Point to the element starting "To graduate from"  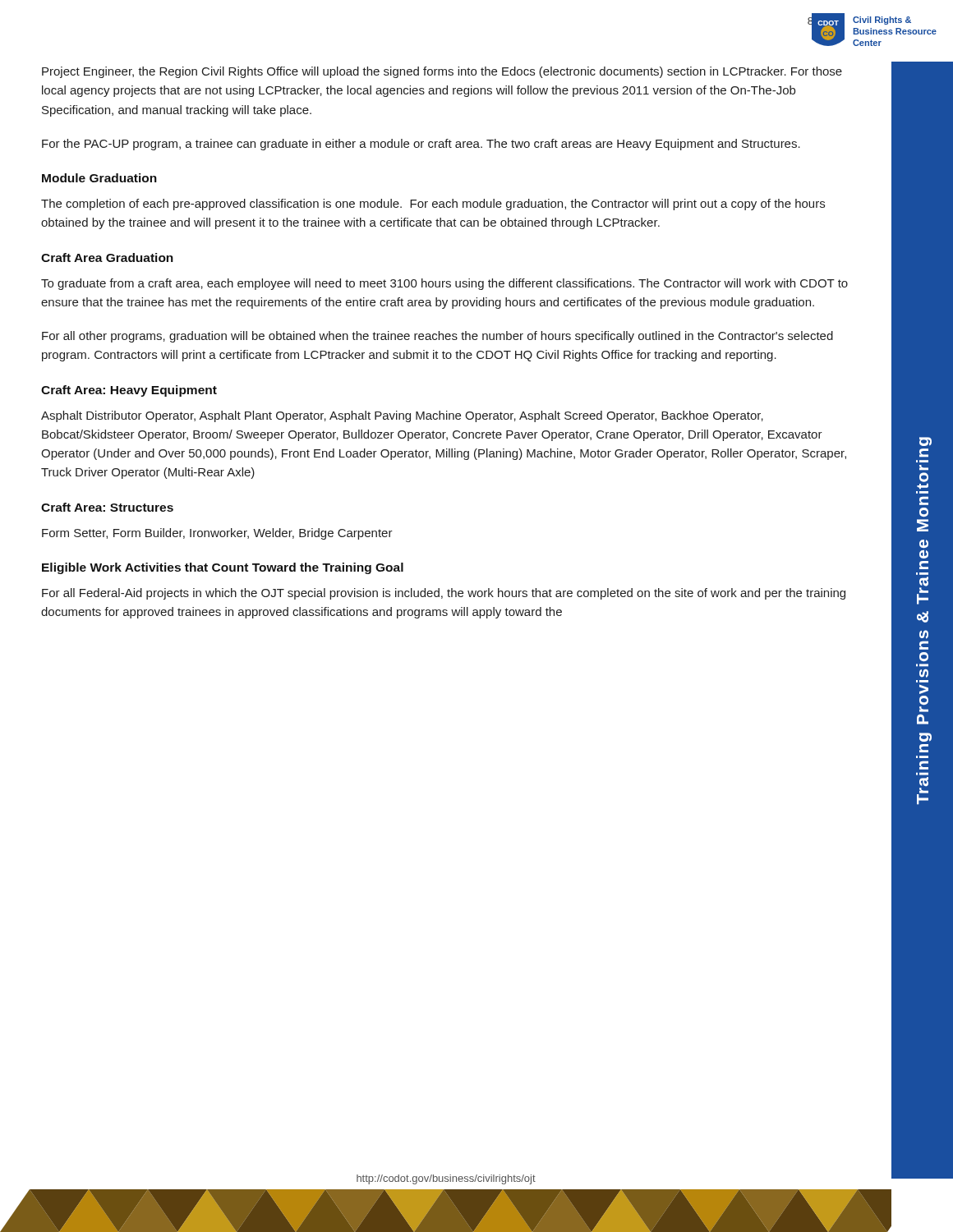(445, 292)
